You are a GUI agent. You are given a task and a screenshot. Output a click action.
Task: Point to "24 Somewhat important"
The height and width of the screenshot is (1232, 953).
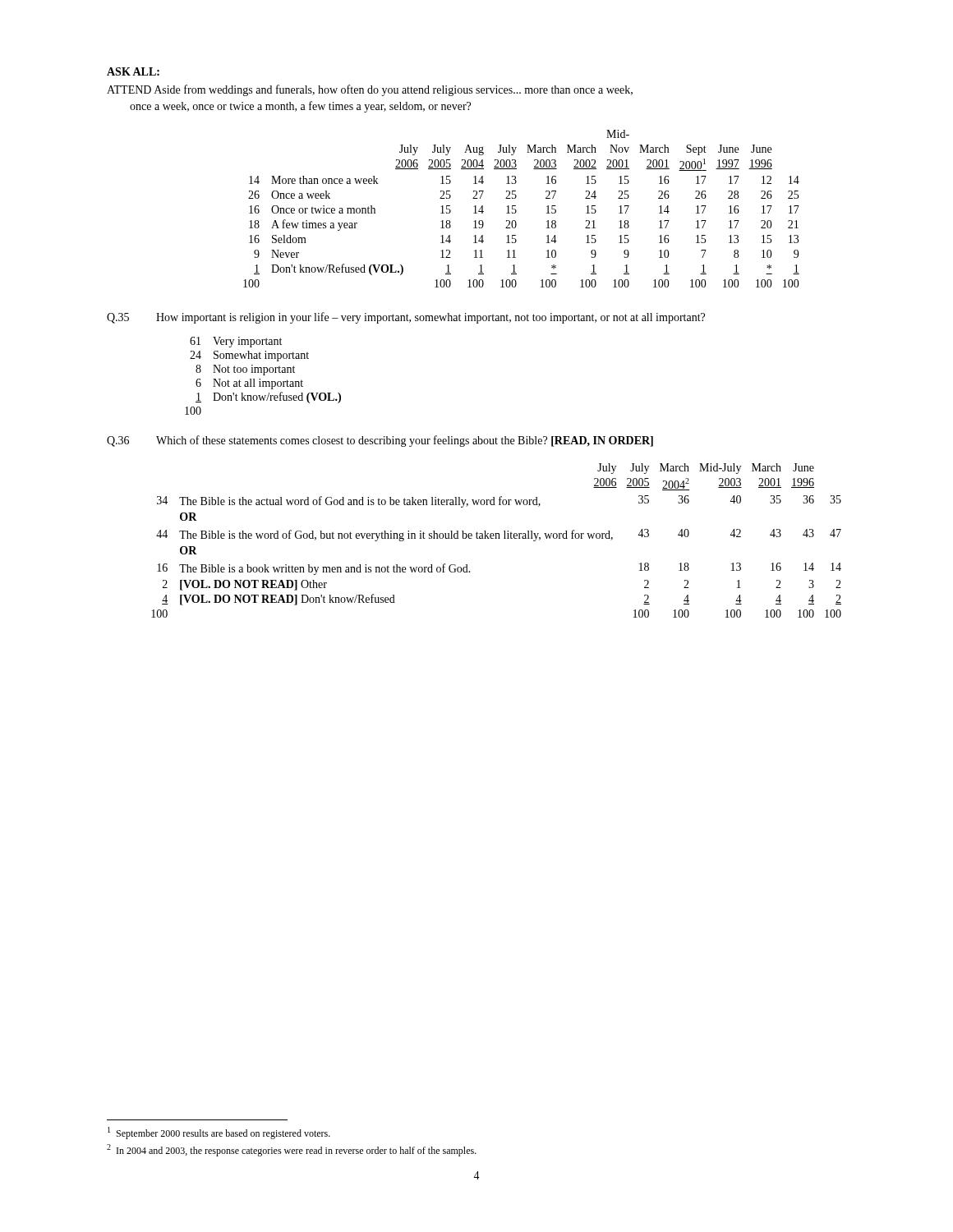249,356
